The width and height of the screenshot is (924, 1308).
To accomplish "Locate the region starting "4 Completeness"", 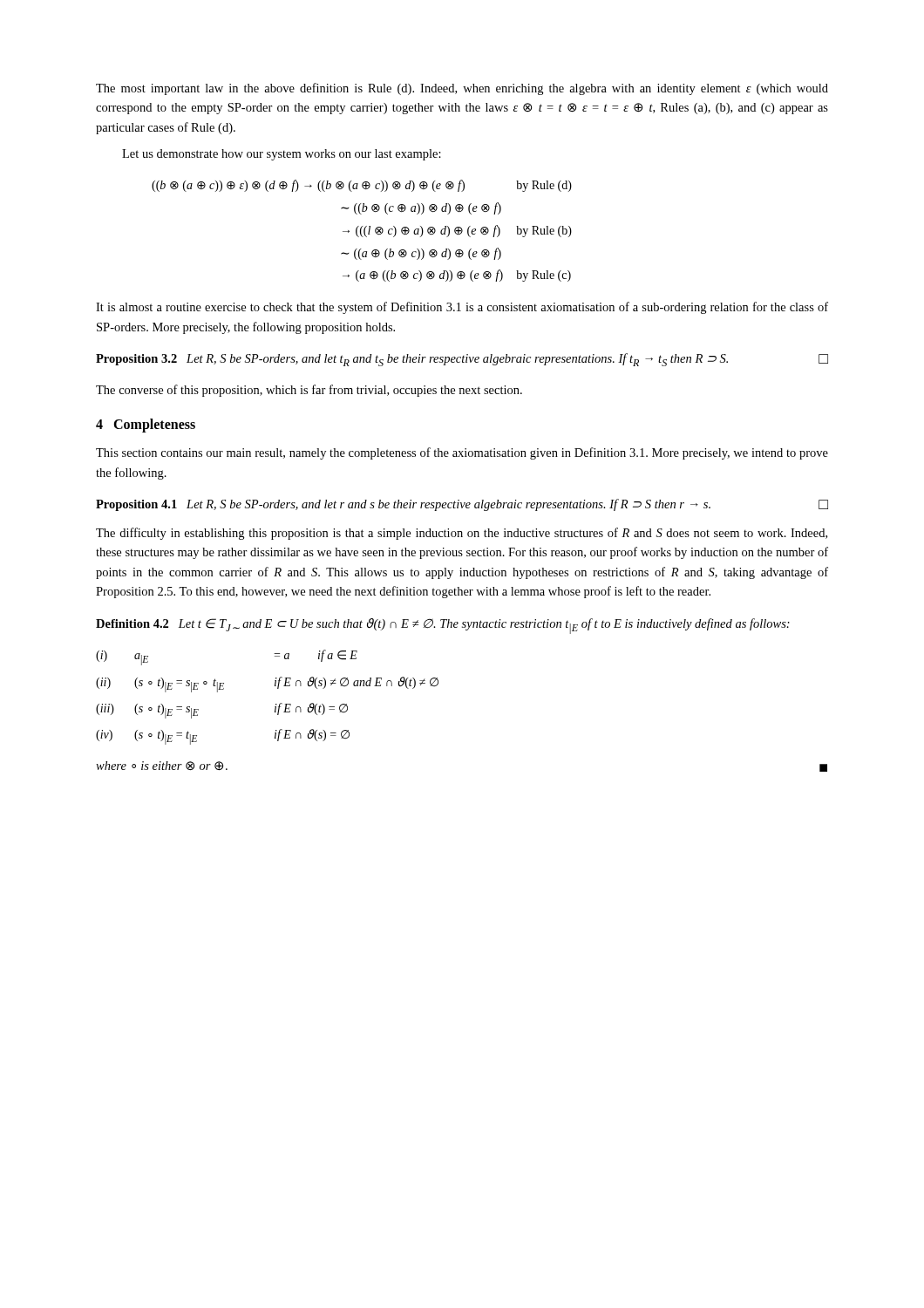I will coord(146,425).
